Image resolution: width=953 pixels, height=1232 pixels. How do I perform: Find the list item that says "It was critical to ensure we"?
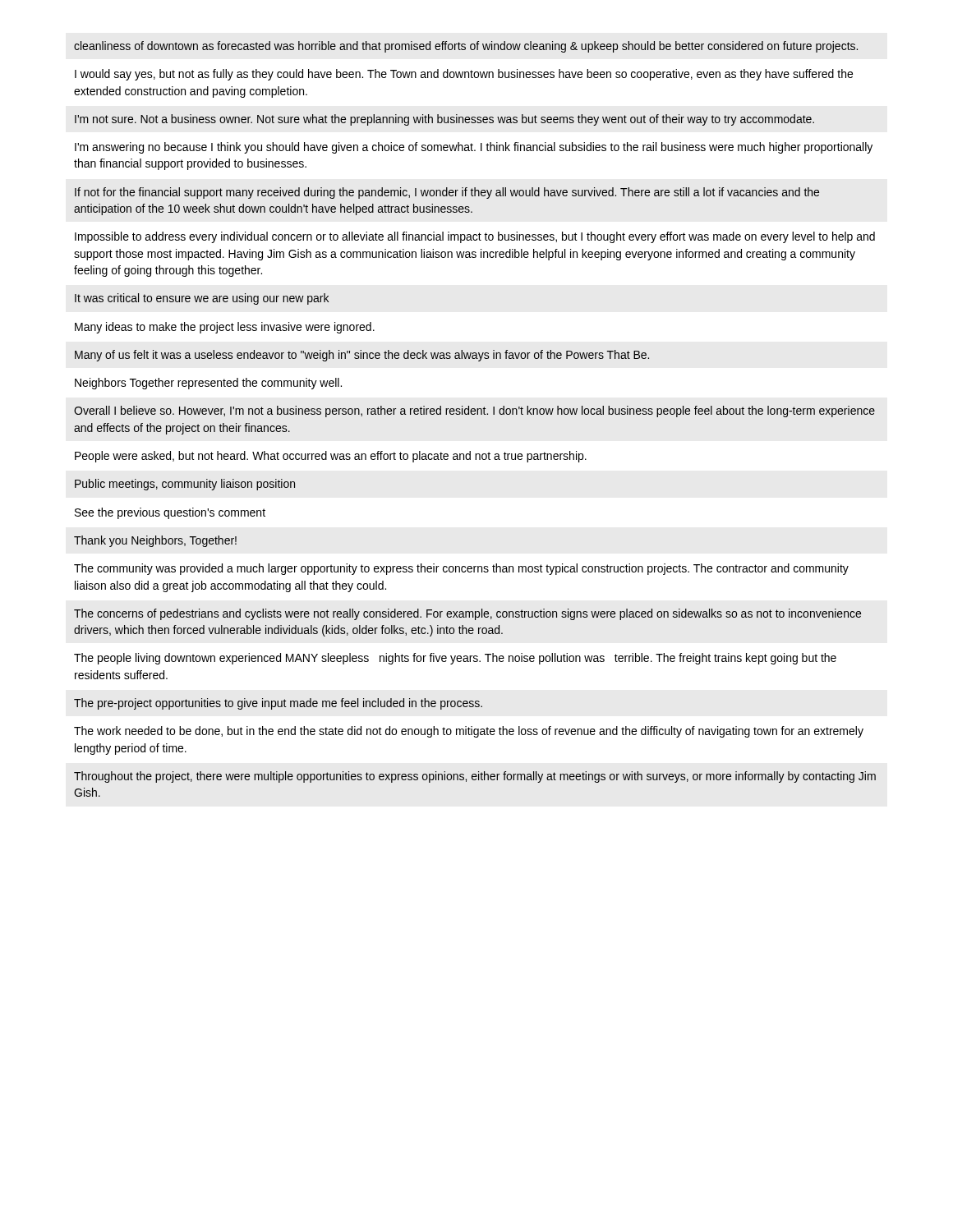(x=201, y=298)
